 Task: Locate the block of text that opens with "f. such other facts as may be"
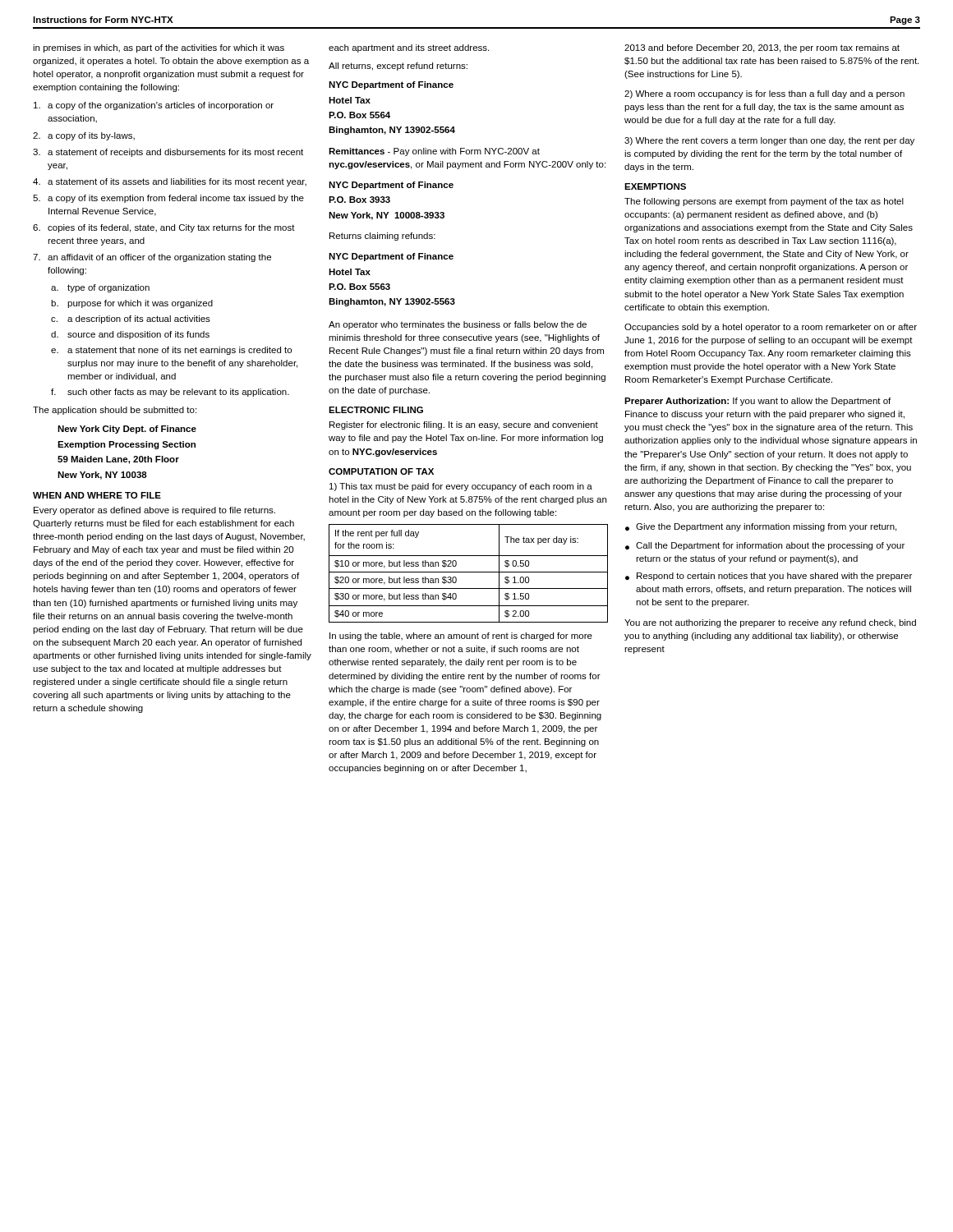pyautogui.click(x=170, y=392)
